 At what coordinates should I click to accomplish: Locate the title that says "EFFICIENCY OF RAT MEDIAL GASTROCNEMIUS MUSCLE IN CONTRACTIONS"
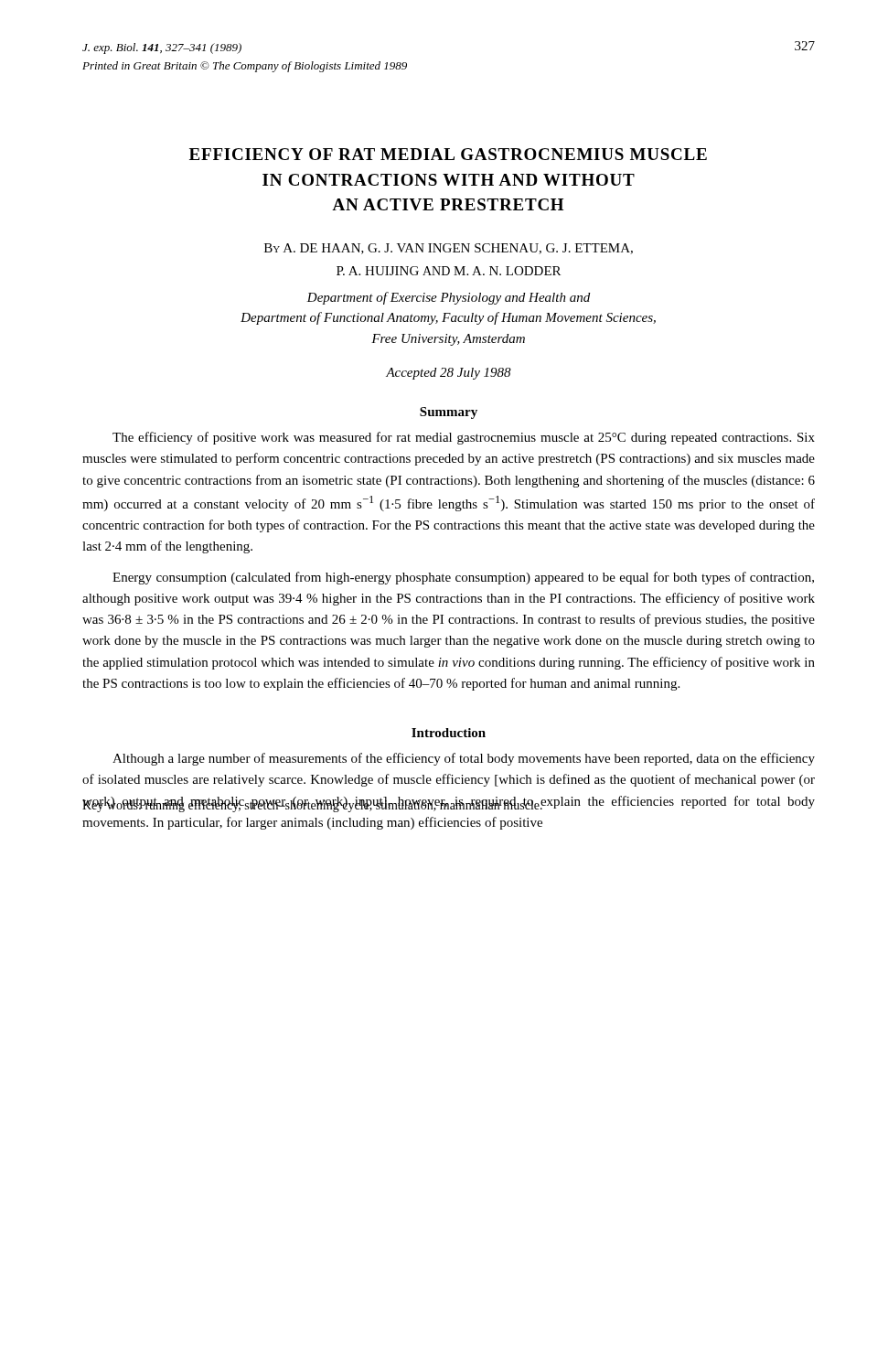pyautogui.click(x=449, y=180)
